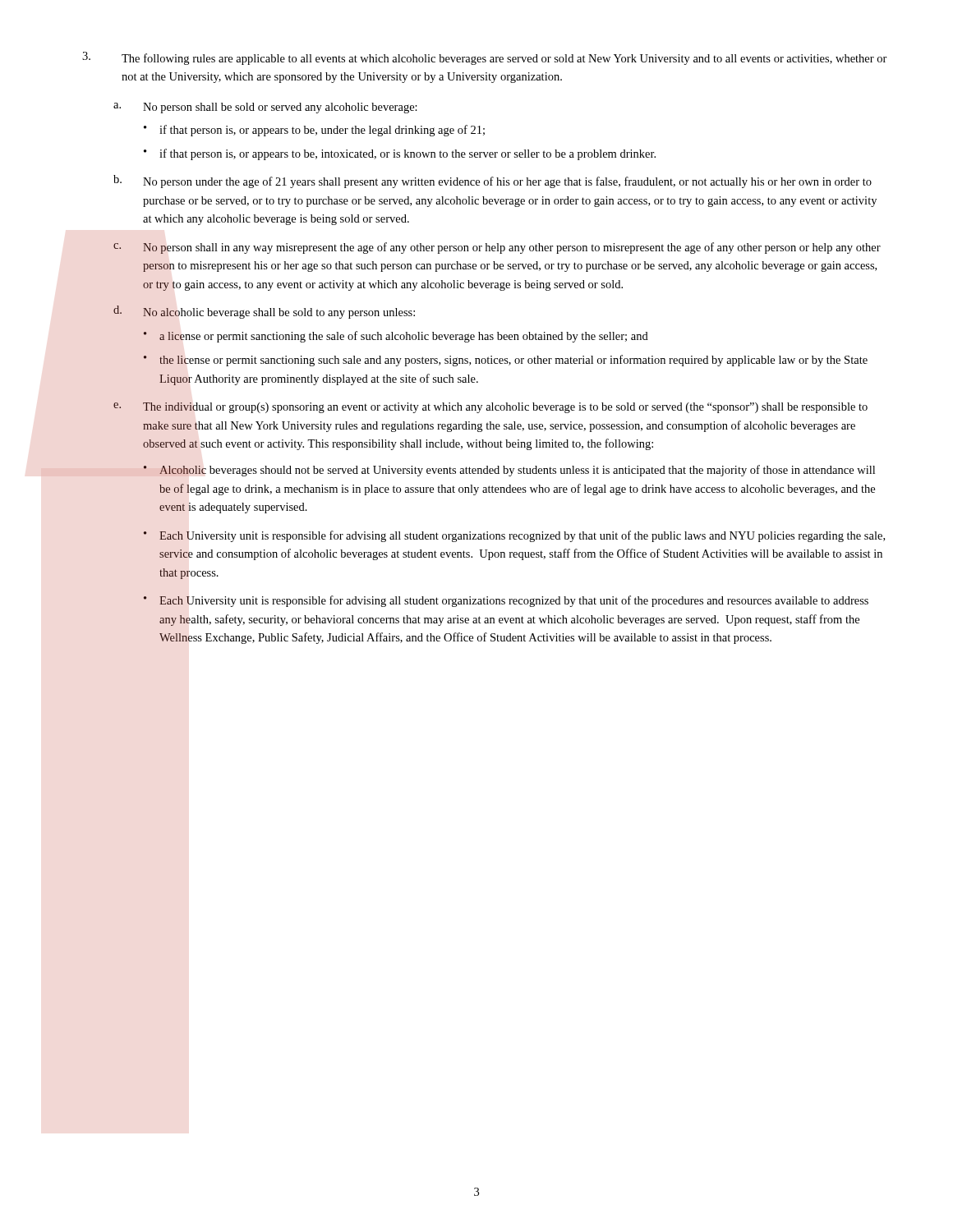Select the element starting "c. No person shall in any way"
953x1232 pixels.
(500, 266)
